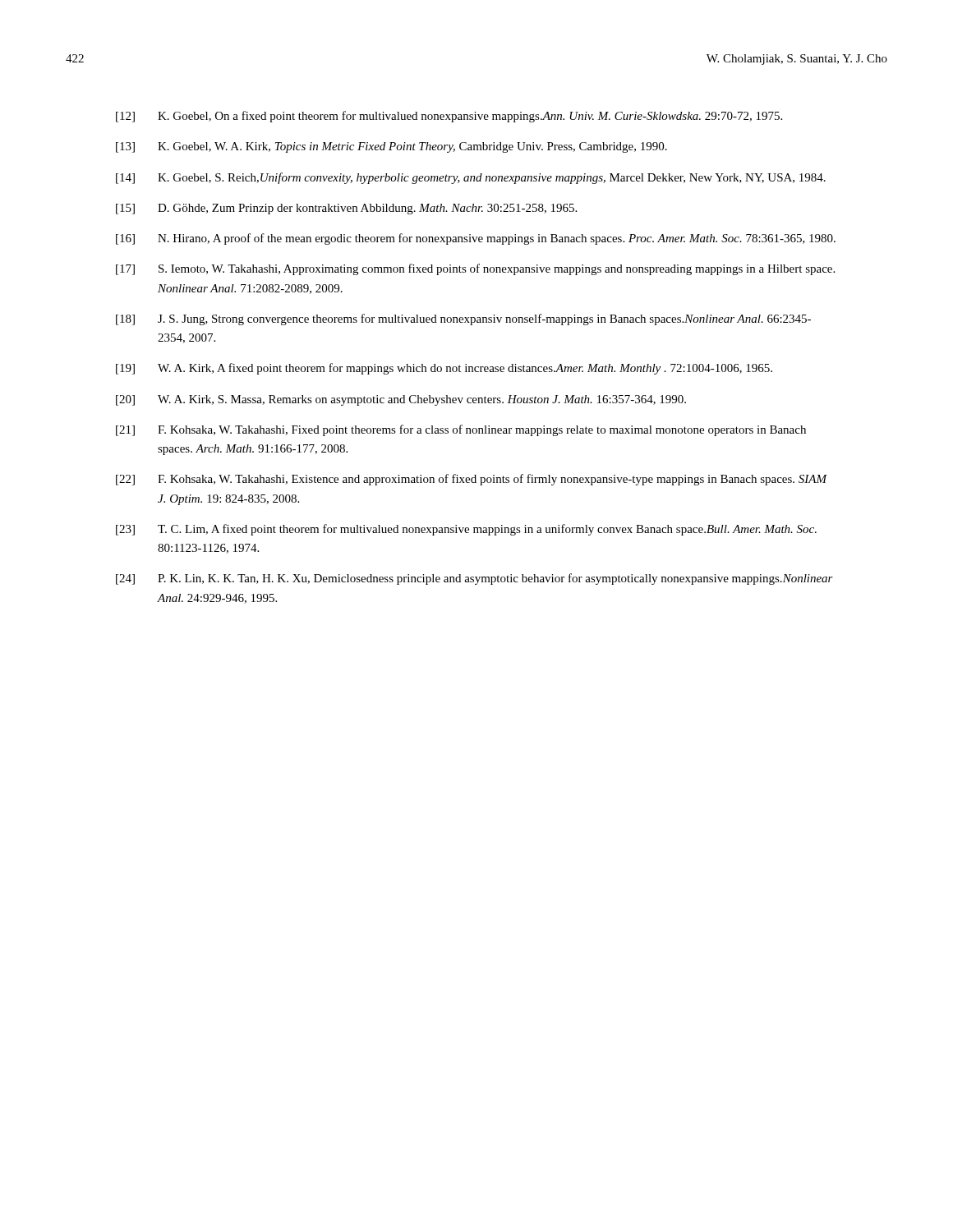Point to the block starting "[16] N. Hirano, A"
This screenshot has height=1232, width=953.
coord(476,239)
